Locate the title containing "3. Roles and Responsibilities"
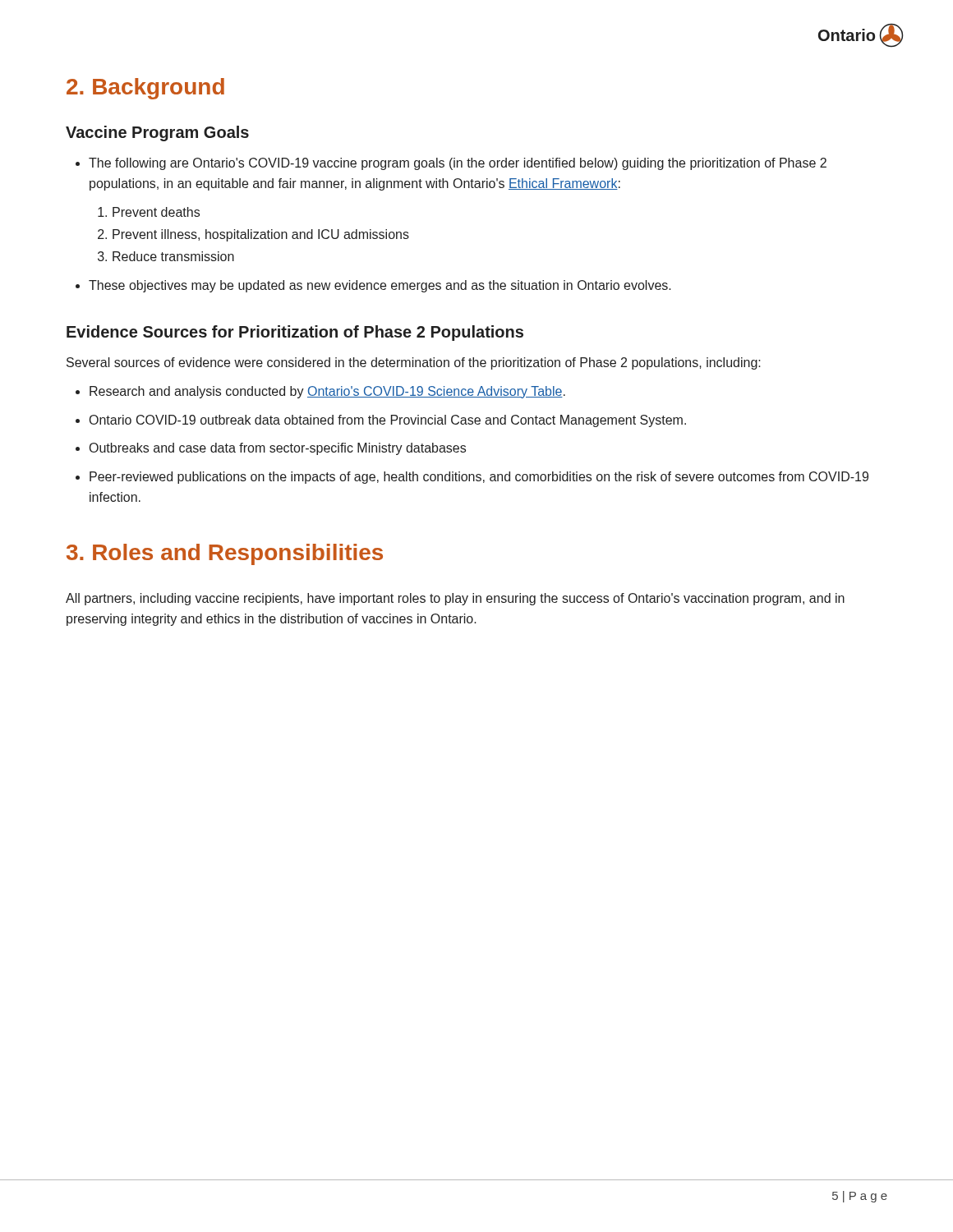Viewport: 953px width, 1232px height. (x=225, y=554)
